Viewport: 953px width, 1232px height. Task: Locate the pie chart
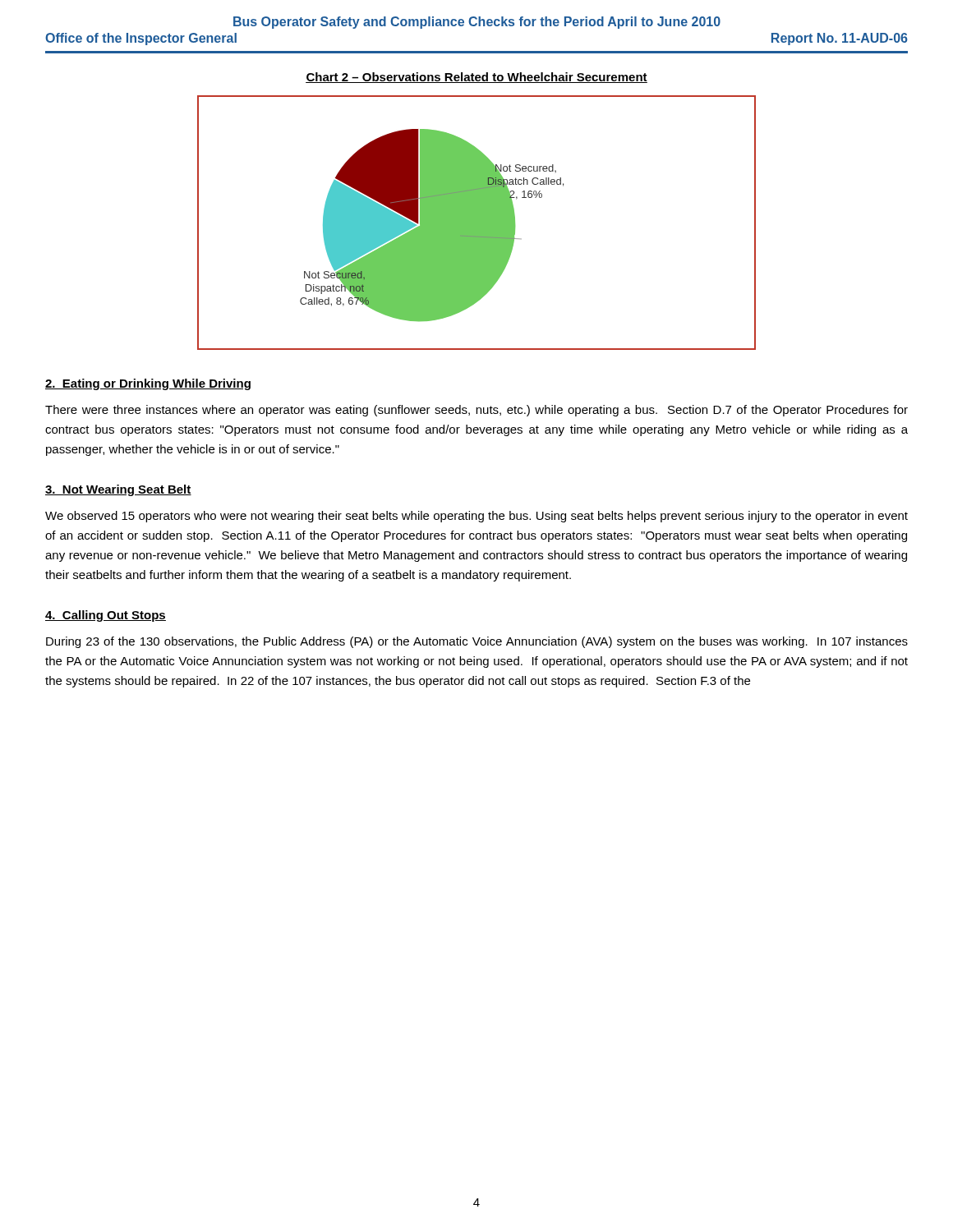[476, 223]
